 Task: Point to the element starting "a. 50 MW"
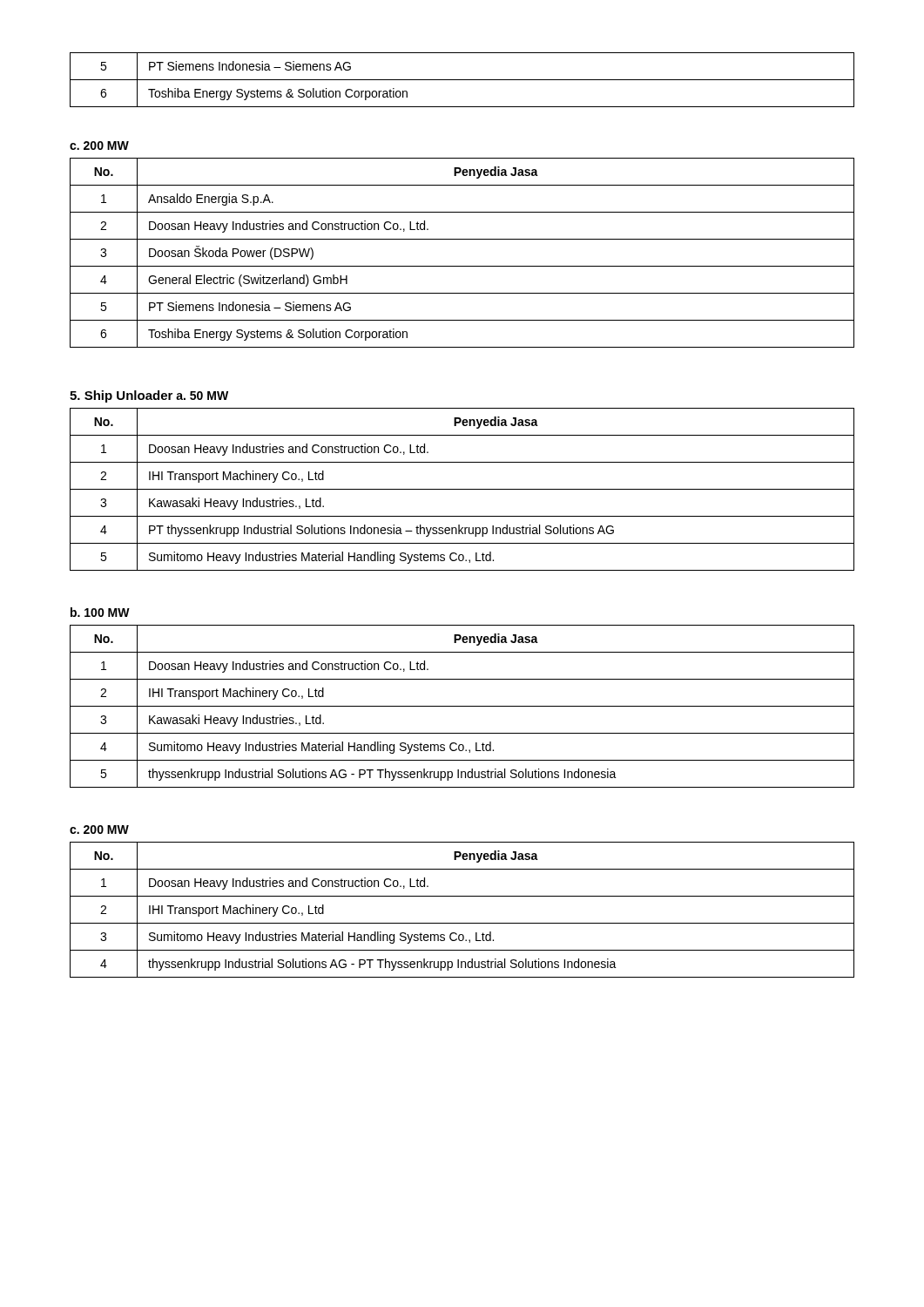[x=202, y=396]
